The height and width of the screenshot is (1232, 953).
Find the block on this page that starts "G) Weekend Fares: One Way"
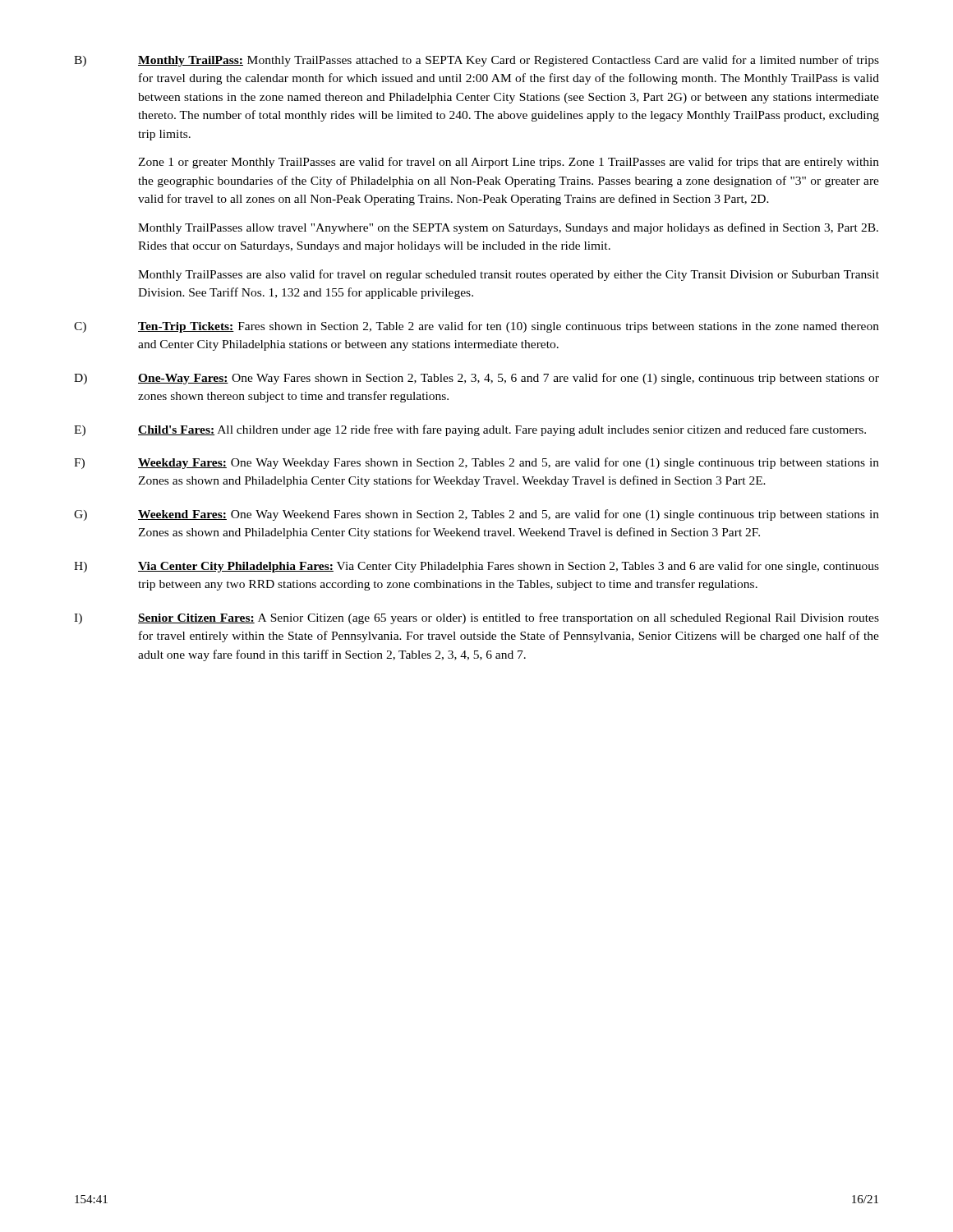tap(476, 523)
